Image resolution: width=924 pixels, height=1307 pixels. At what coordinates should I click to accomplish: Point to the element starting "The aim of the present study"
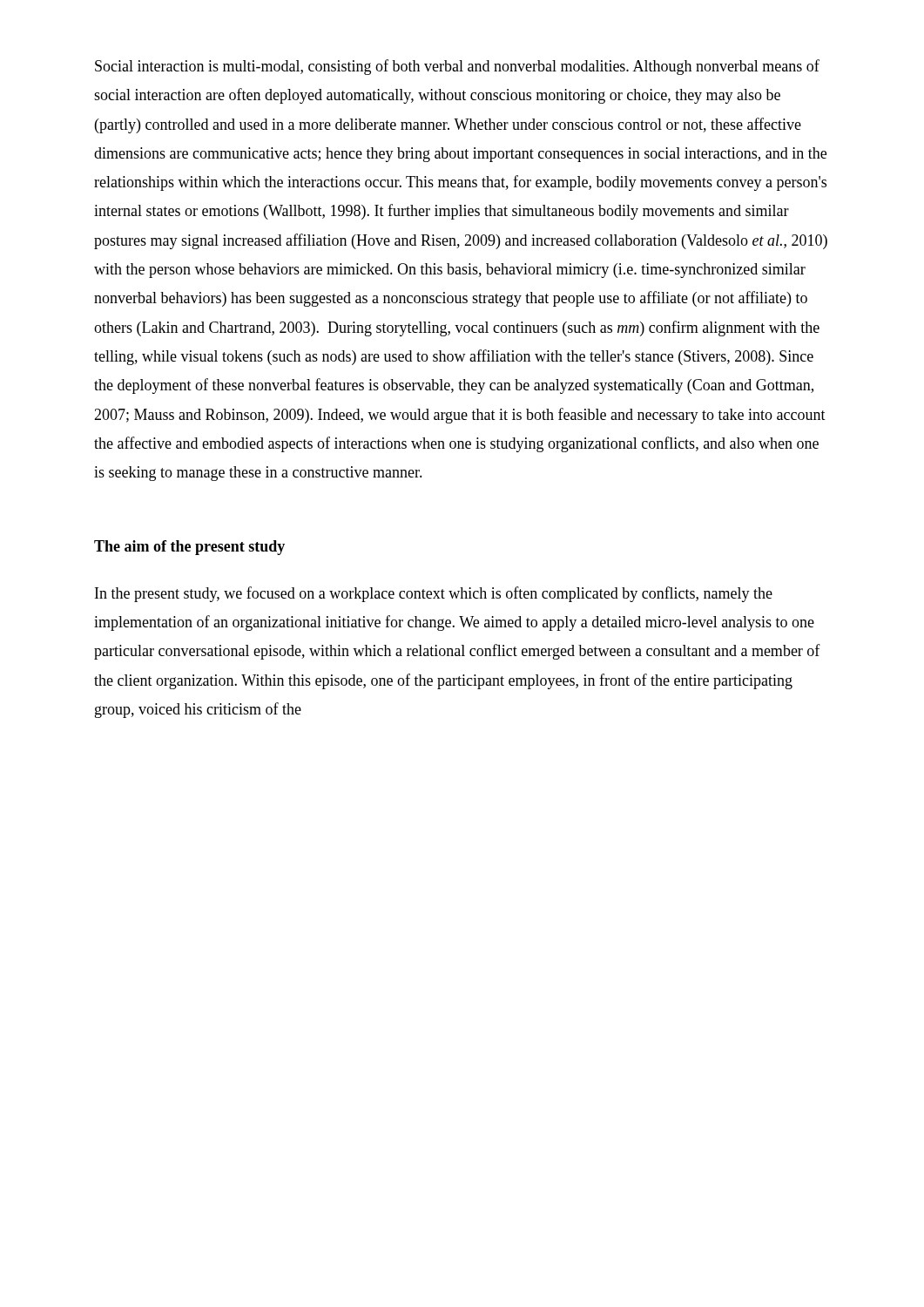click(190, 547)
